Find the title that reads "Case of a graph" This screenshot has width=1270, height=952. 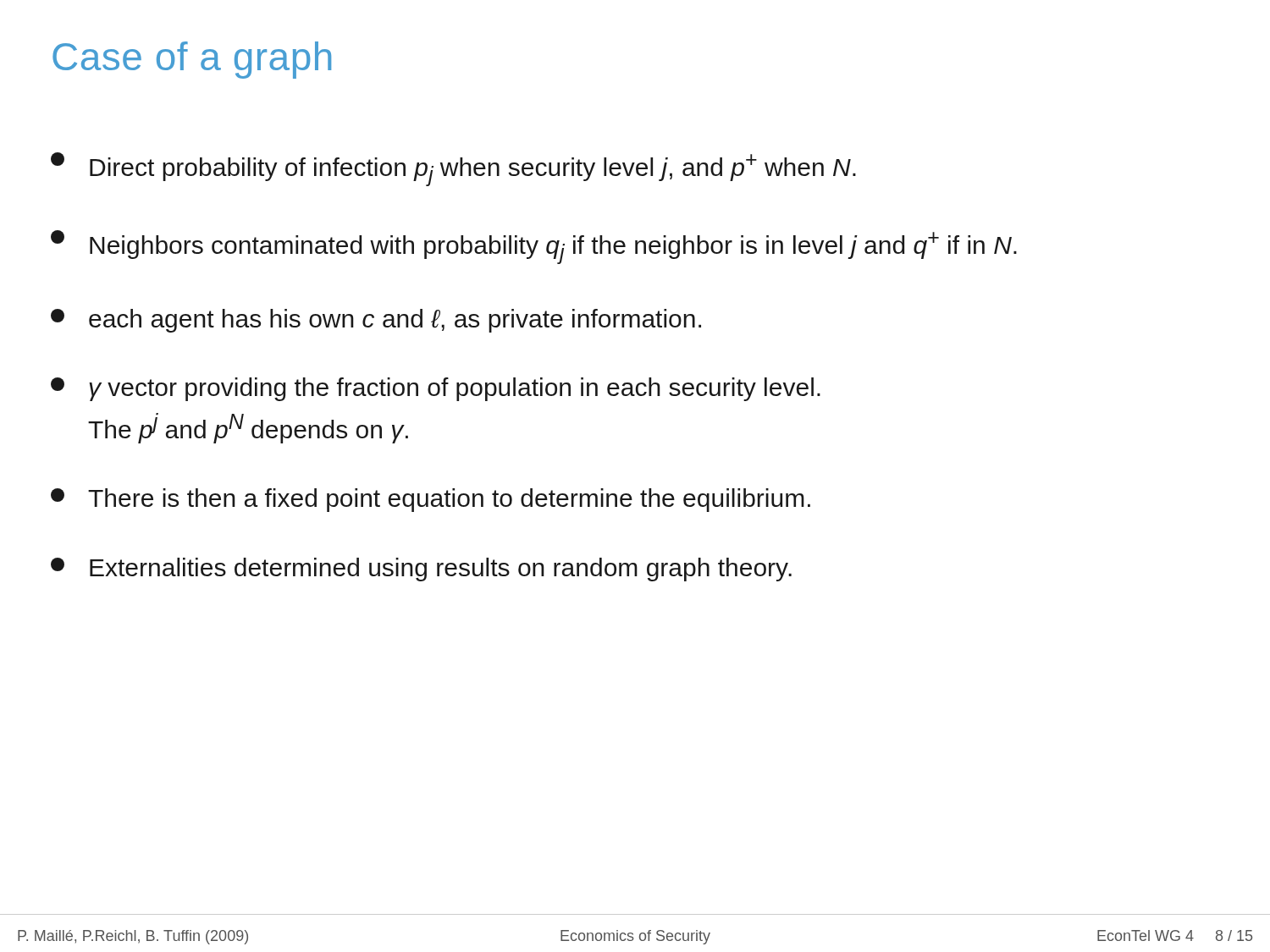[193, 57]
